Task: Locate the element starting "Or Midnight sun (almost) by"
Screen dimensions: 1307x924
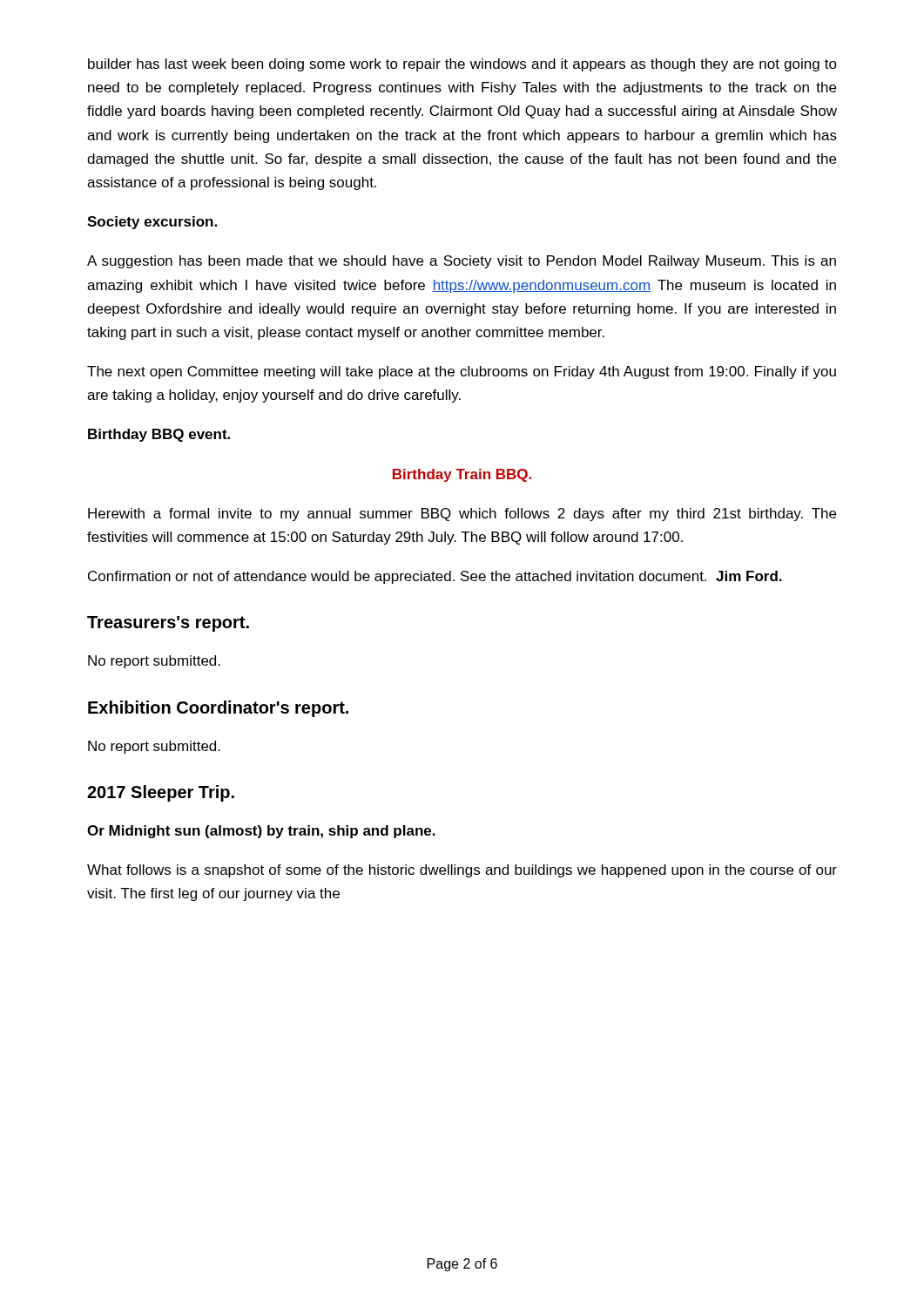Action: click(x=261, y=832)
